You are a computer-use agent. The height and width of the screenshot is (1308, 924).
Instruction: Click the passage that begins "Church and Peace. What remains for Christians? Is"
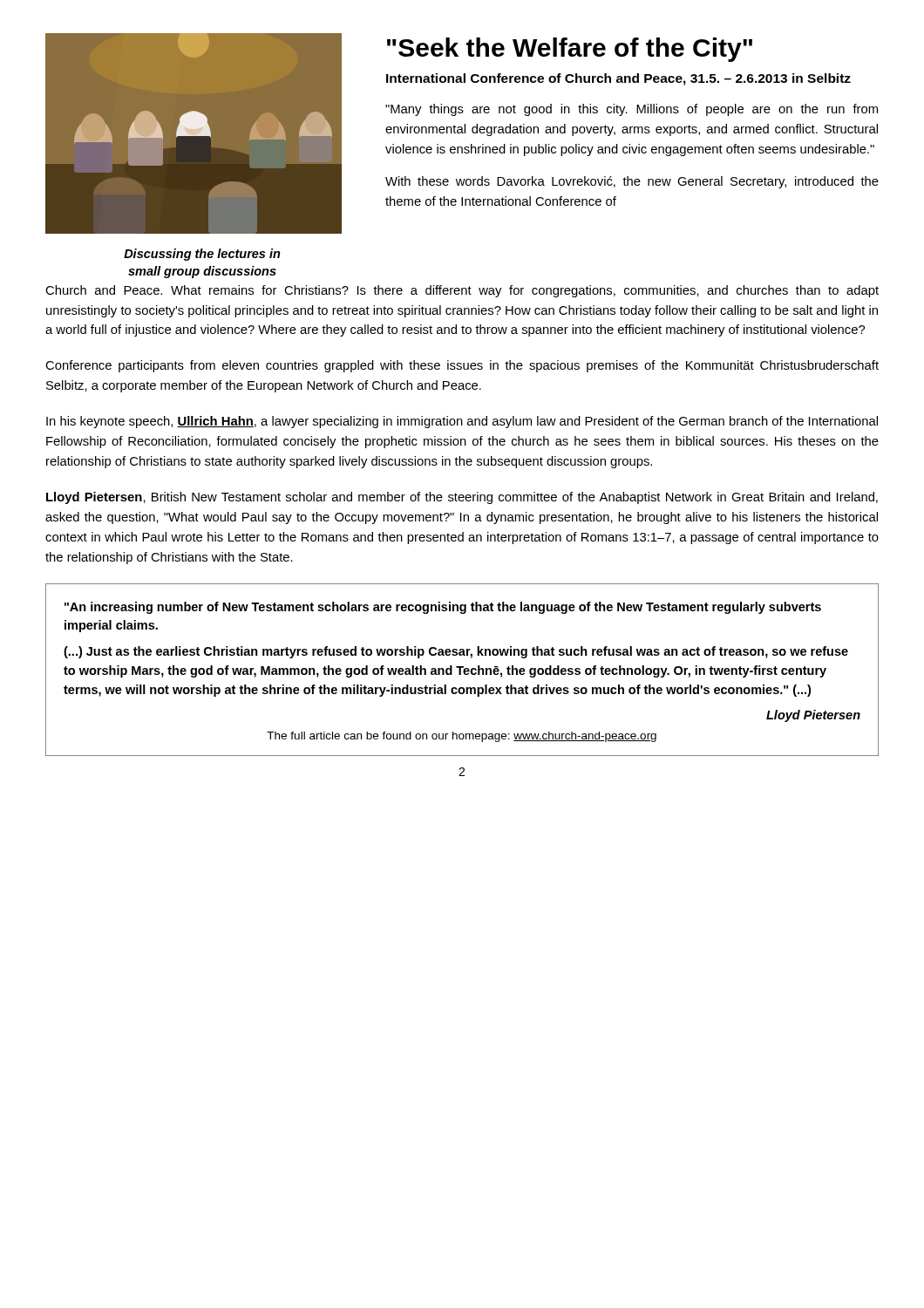pyautogui.click(x=462, y=310)
